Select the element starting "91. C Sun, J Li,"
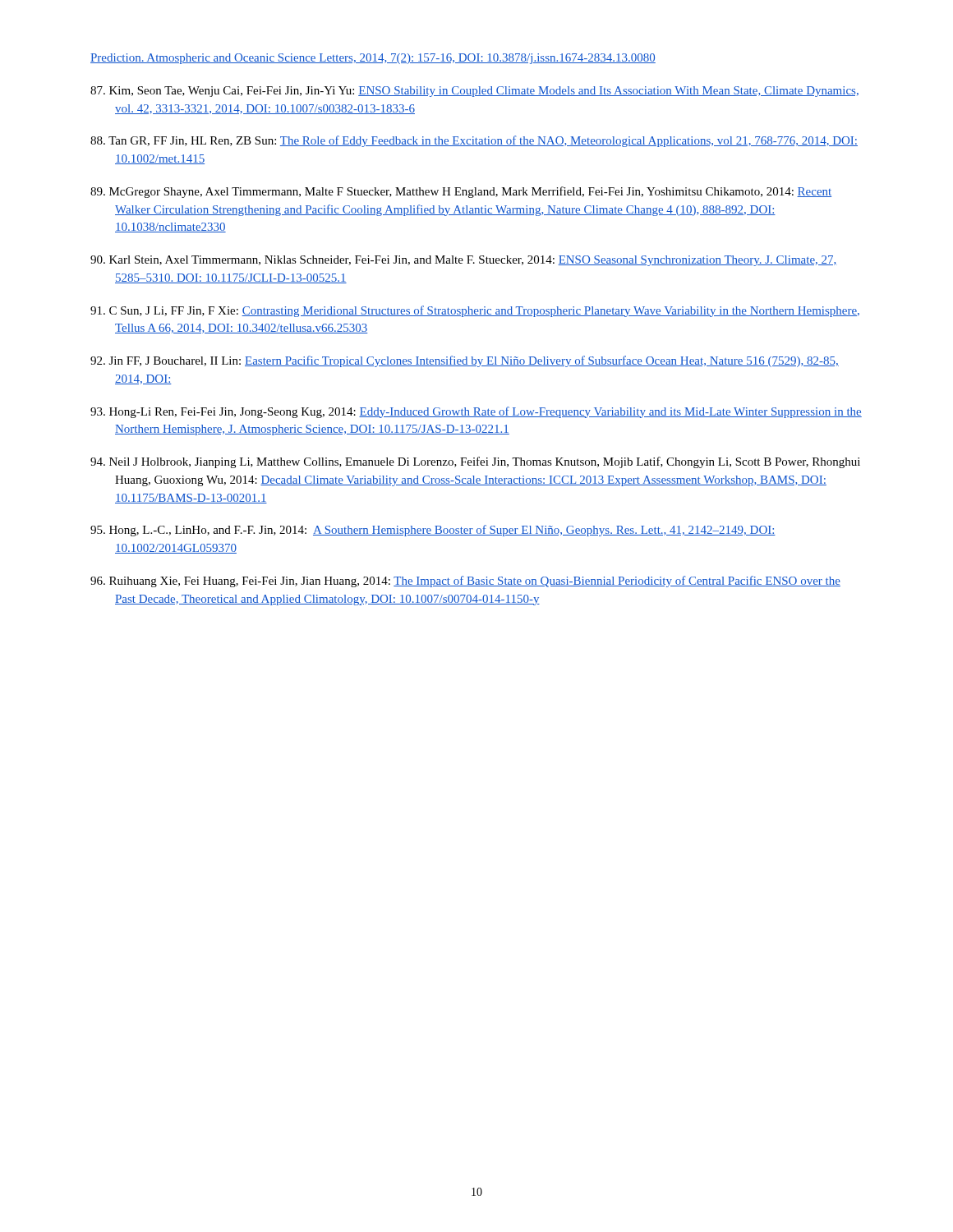 [475, 319]
